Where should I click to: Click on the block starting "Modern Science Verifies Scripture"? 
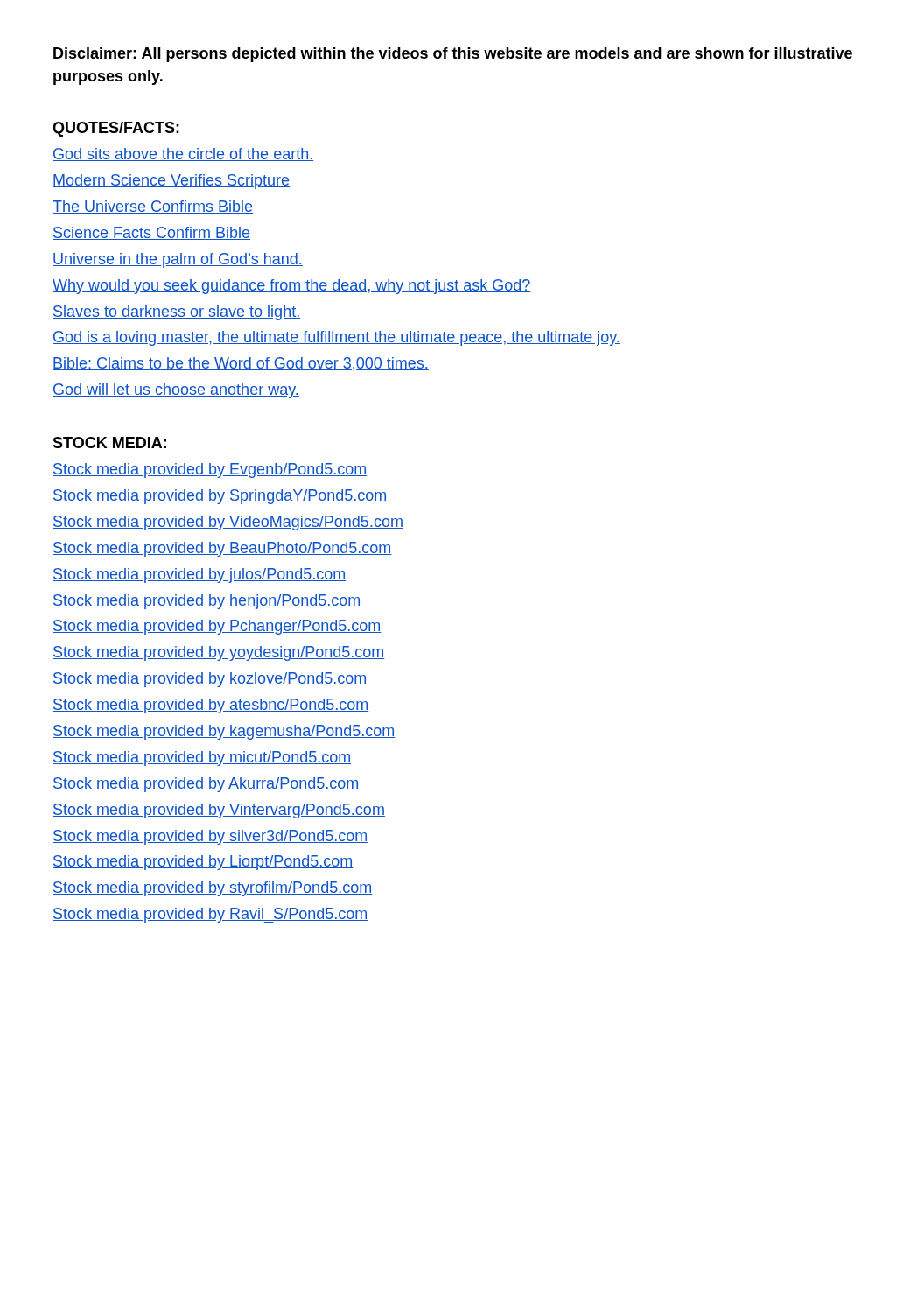(x=171, y=180)
